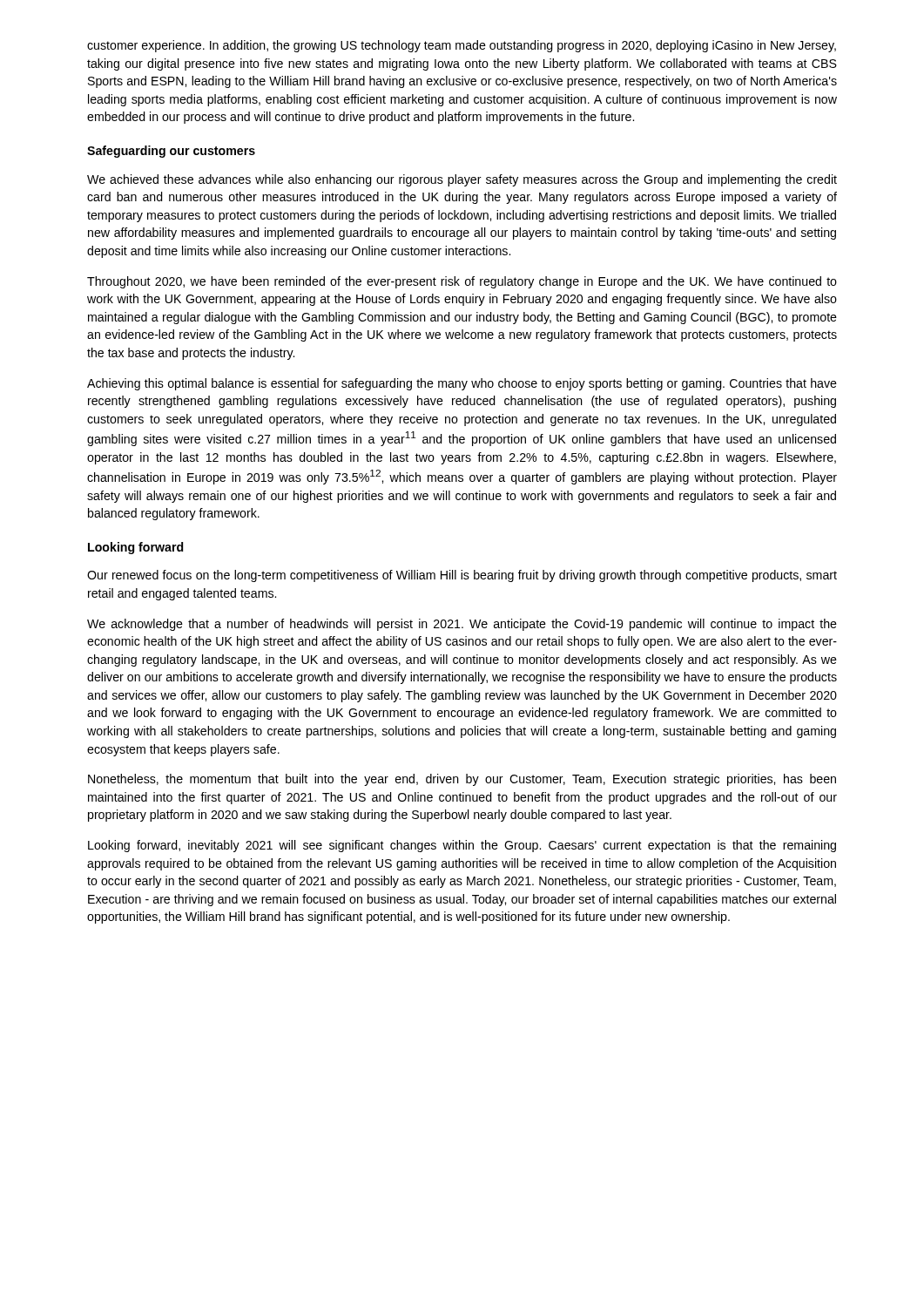Find the text block with the text "Nonetheless, the momentum that built into the"

click(x=462, y=797)
